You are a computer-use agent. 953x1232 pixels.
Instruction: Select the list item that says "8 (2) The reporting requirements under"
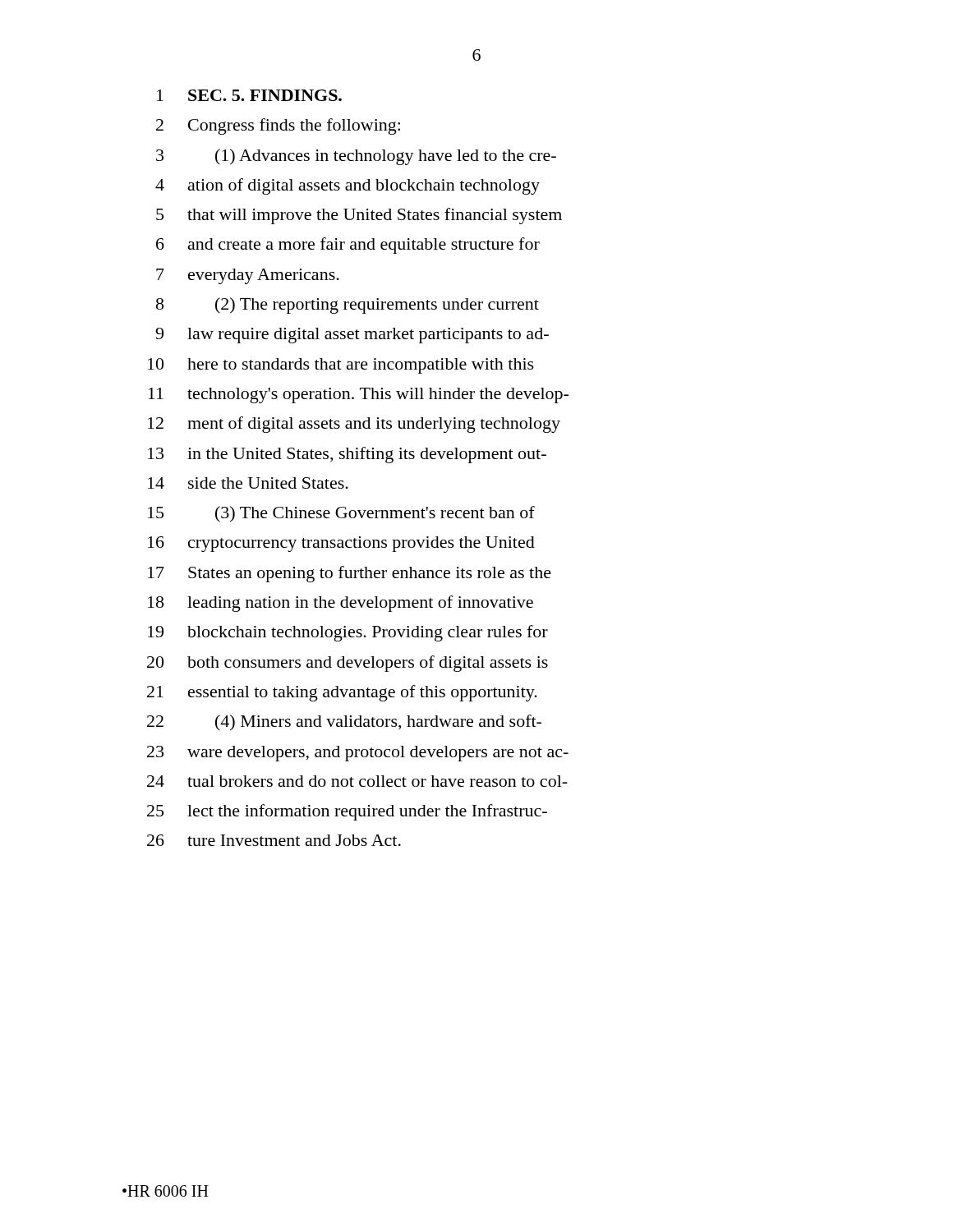point(330,304)
